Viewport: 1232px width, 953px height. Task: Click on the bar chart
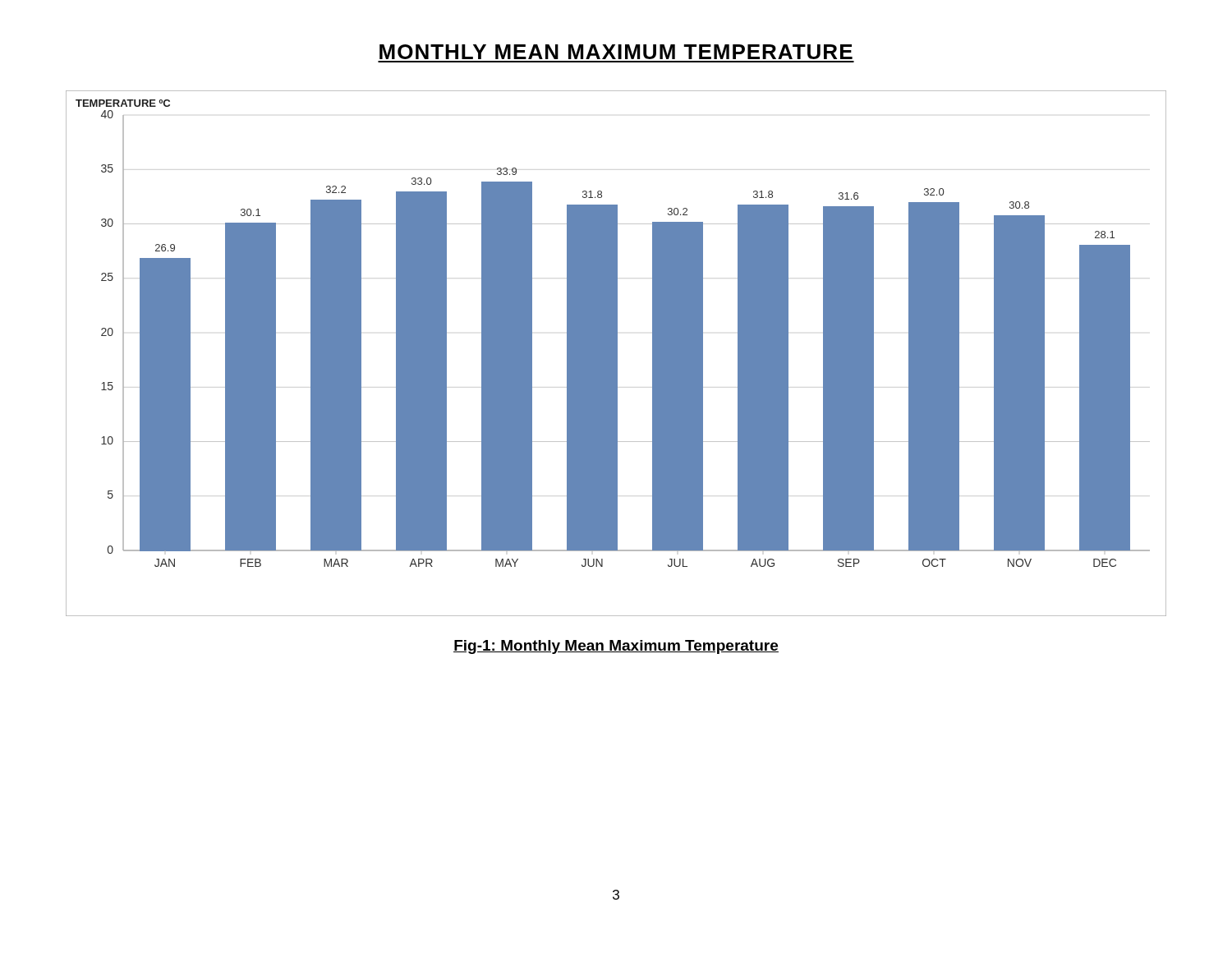click(x=616, y=353)
